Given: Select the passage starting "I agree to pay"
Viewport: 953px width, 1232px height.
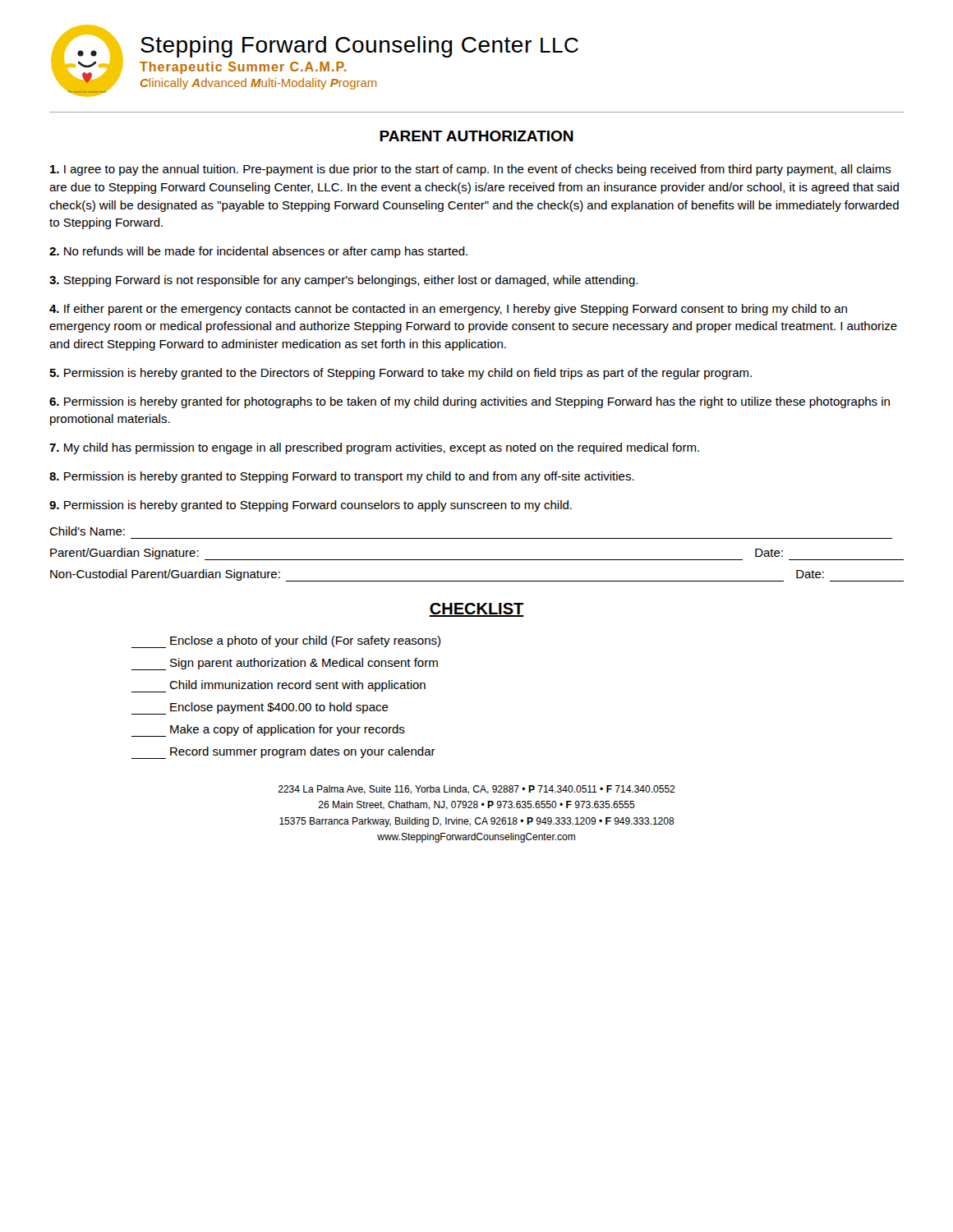Looking at the screenshot, I should [474, 196].
